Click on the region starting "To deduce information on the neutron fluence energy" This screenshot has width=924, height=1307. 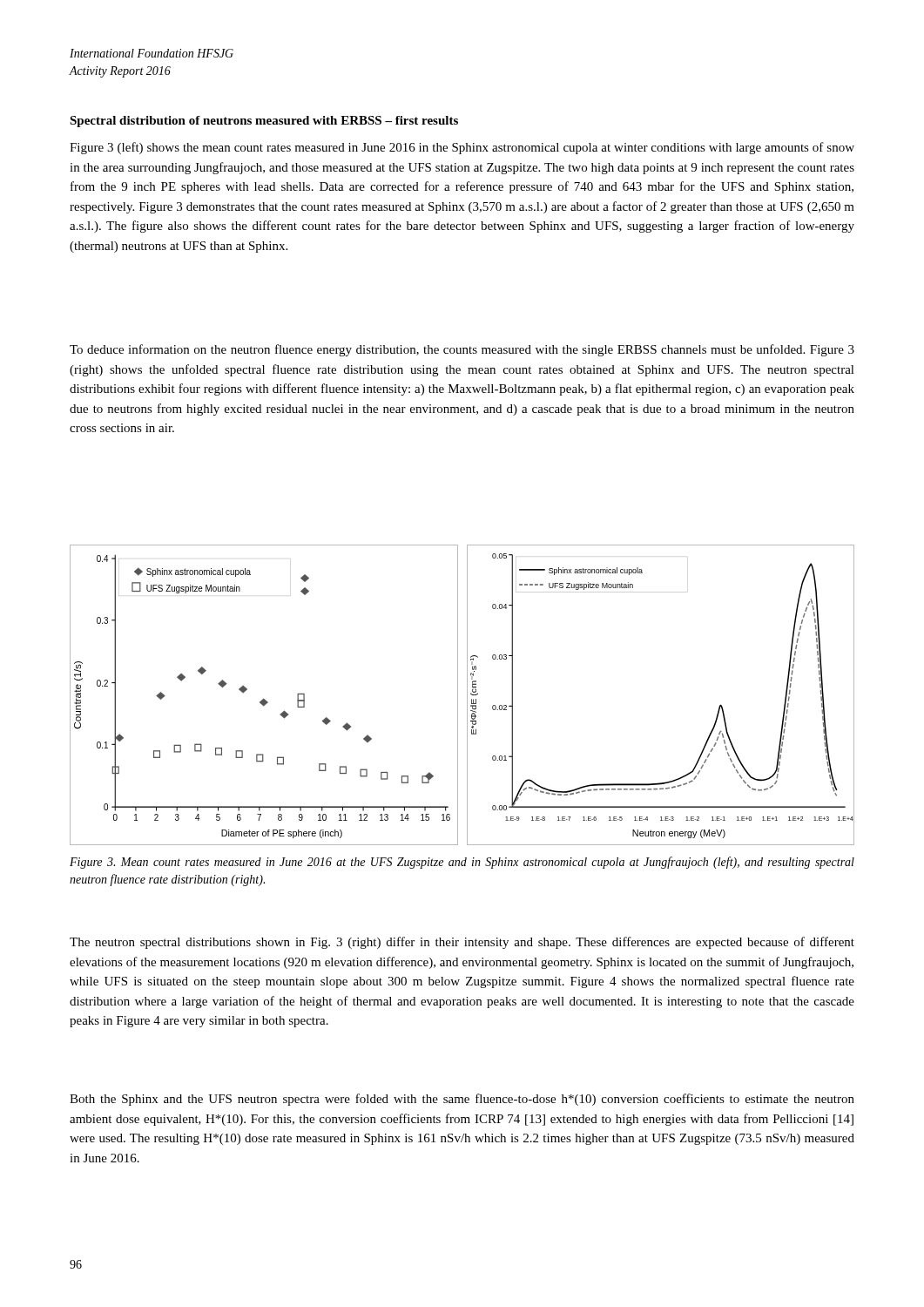click(x=462, y=389)
